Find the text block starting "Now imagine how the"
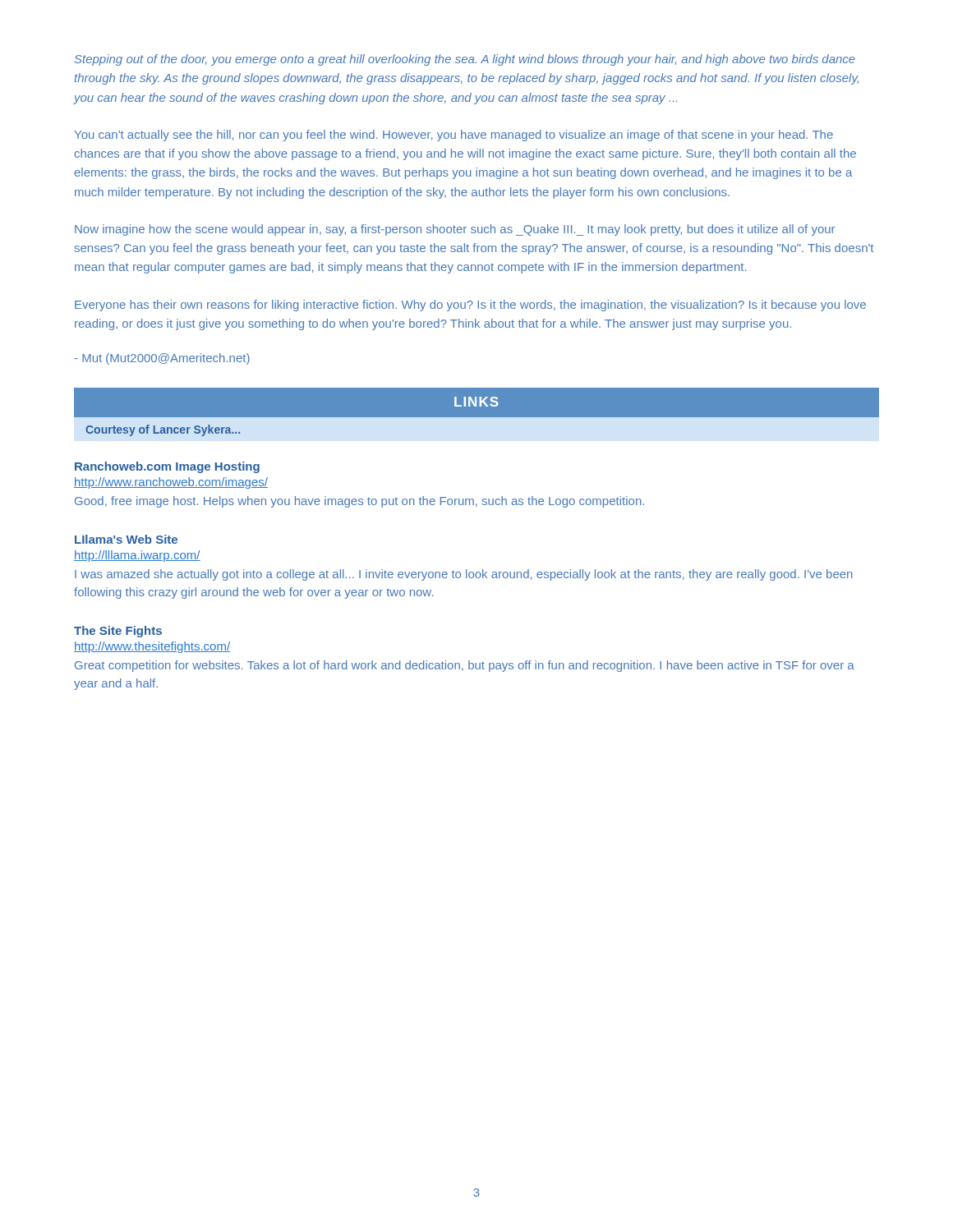The image size is (953, 1232). pos(474,248)
